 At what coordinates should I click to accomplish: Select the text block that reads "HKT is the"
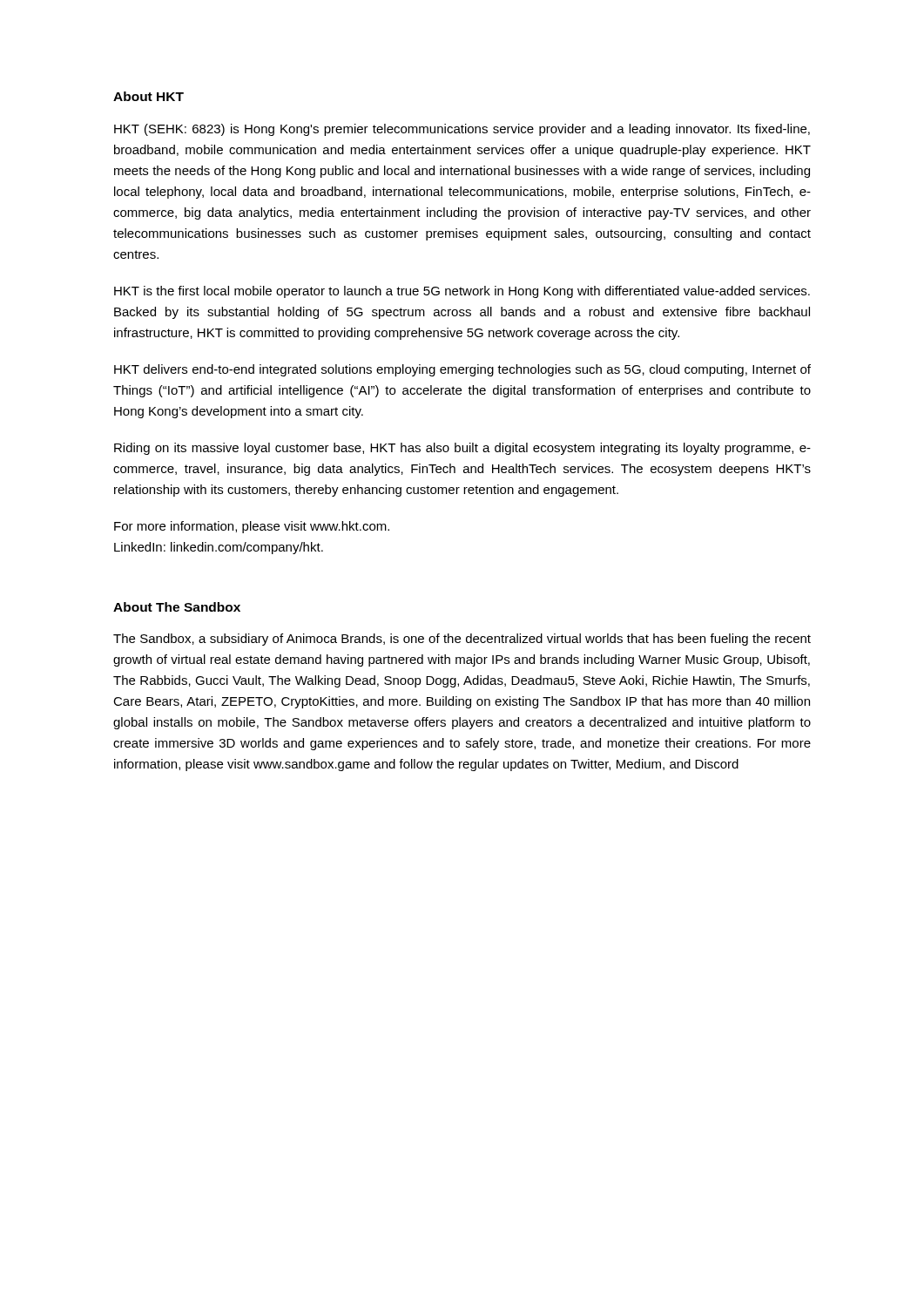pyautogui.click(x=462, y=311)
